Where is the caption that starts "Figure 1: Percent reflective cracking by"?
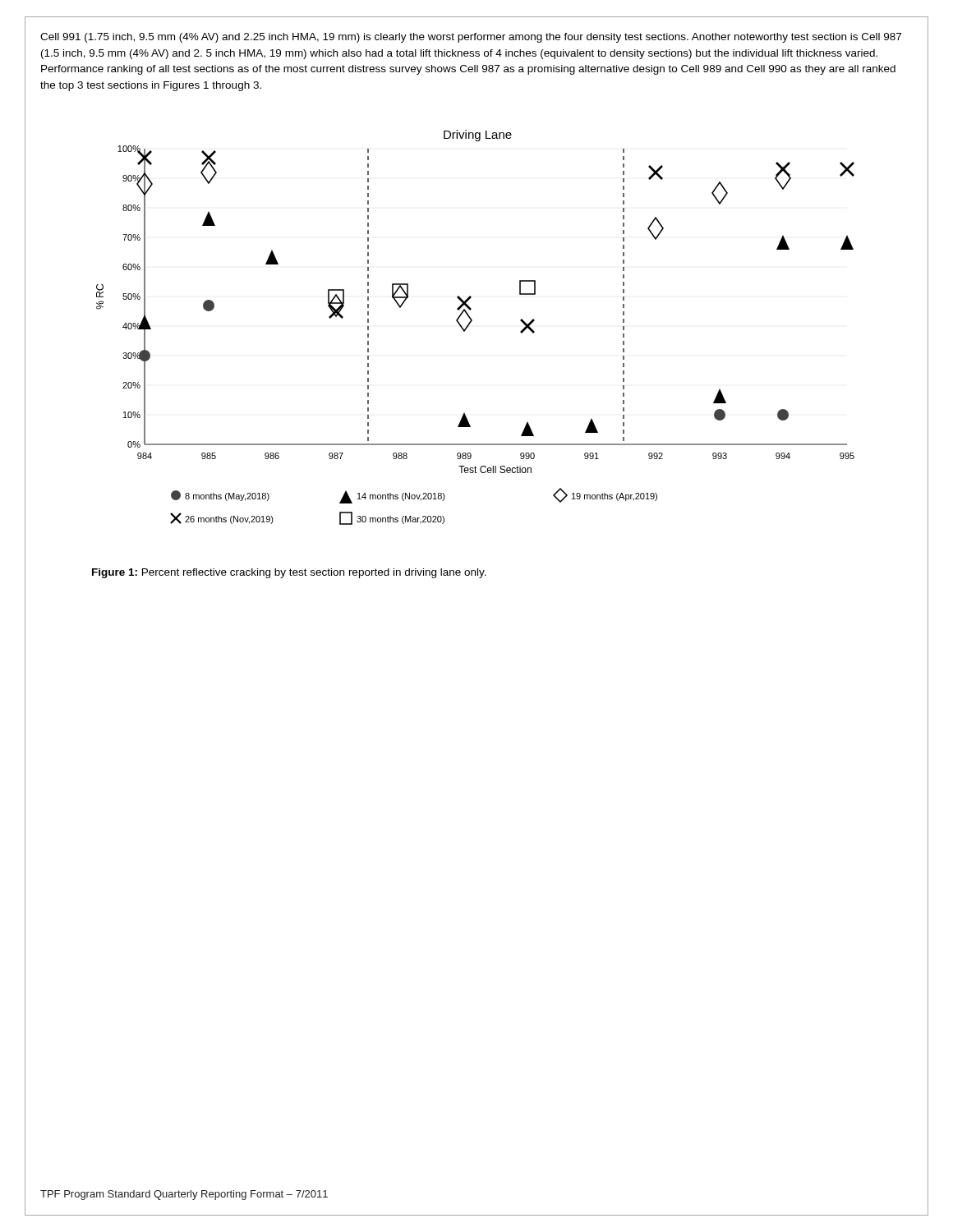Image resolution: width=953 pixels, height=1232 pixels. coord(289,572)
